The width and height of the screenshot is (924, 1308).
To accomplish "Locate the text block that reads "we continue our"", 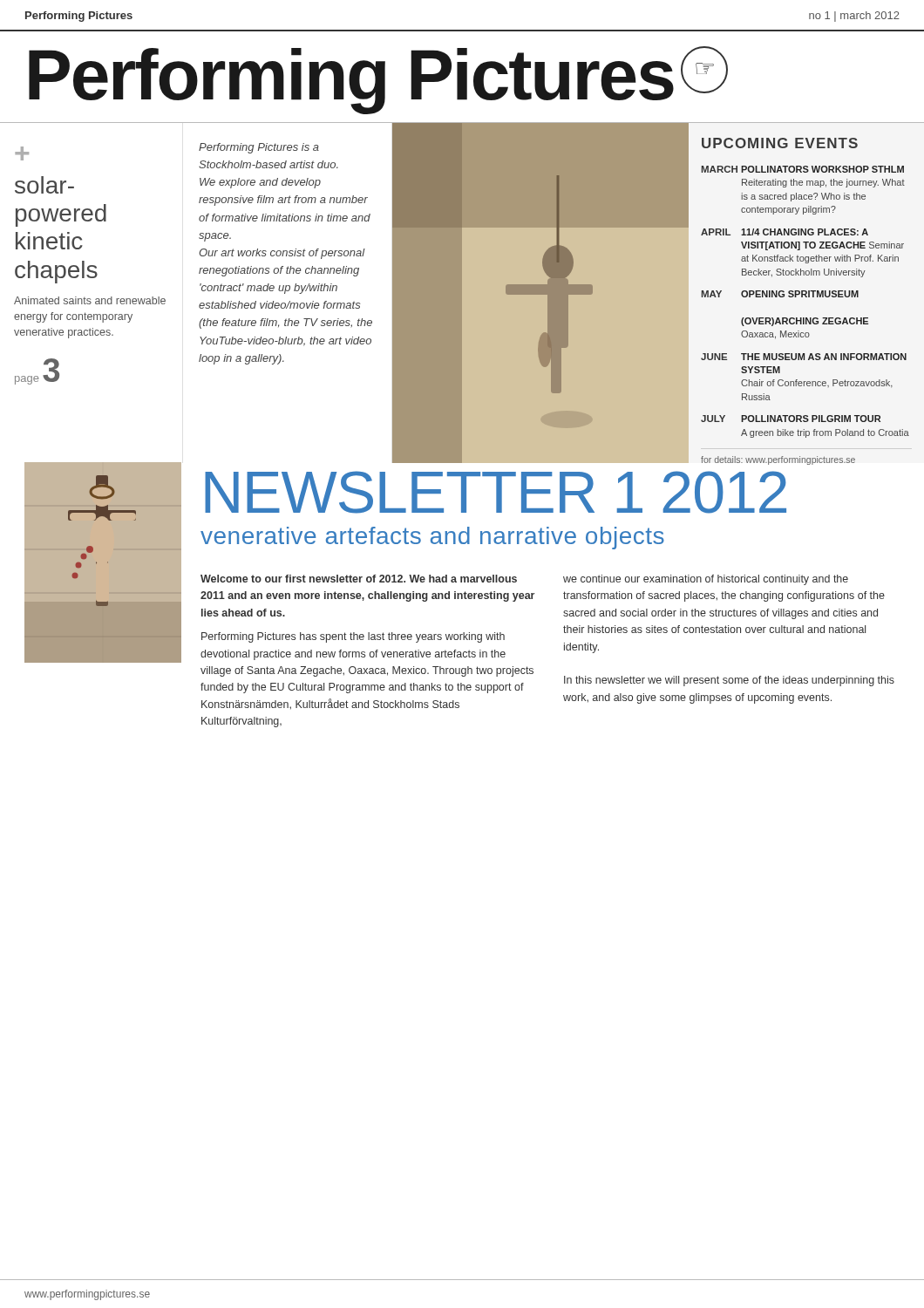I will pyautogui.click(x=729, y=638).
